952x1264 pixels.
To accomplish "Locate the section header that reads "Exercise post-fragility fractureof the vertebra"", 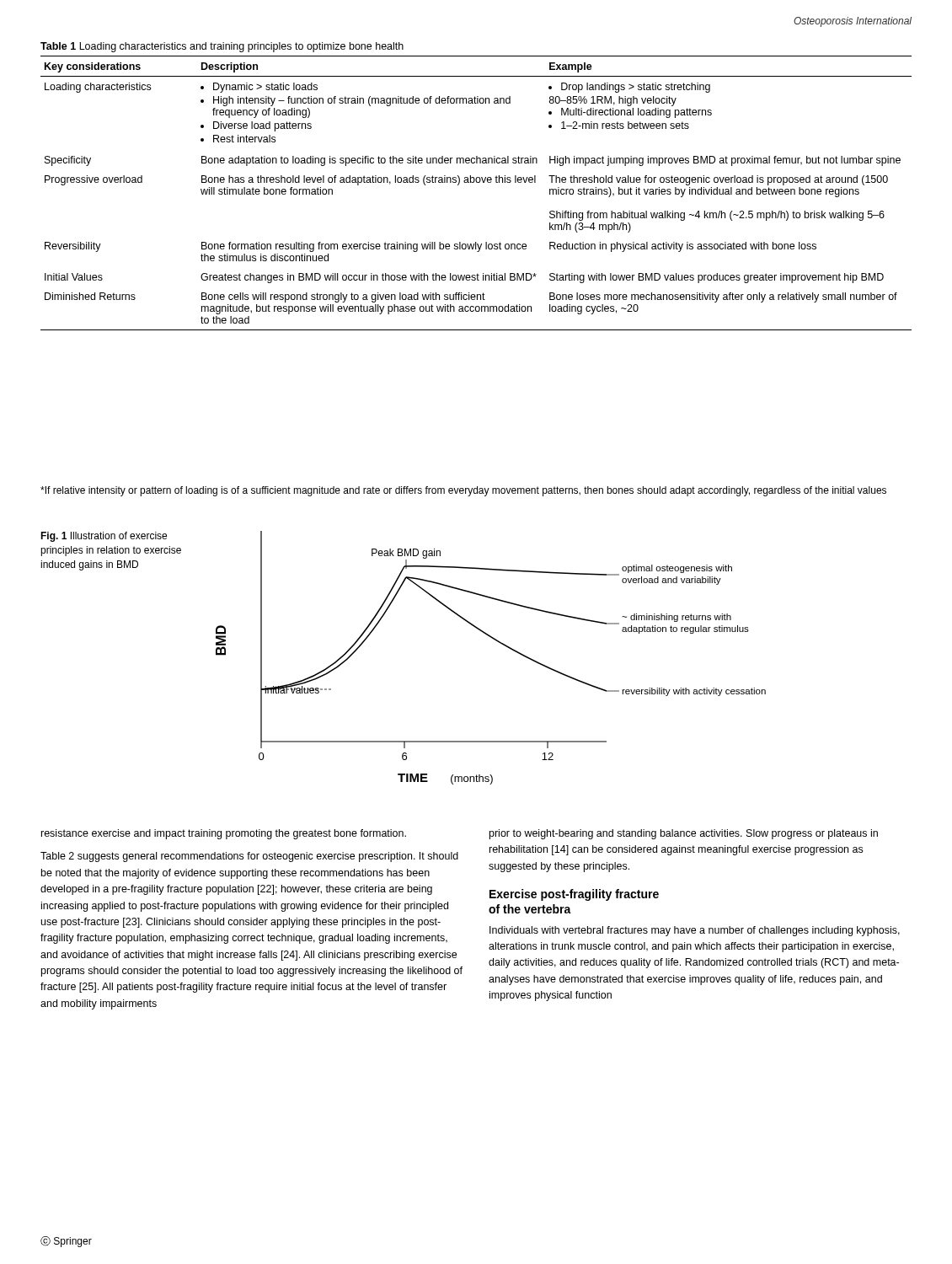I will click(x=574, y=895).
